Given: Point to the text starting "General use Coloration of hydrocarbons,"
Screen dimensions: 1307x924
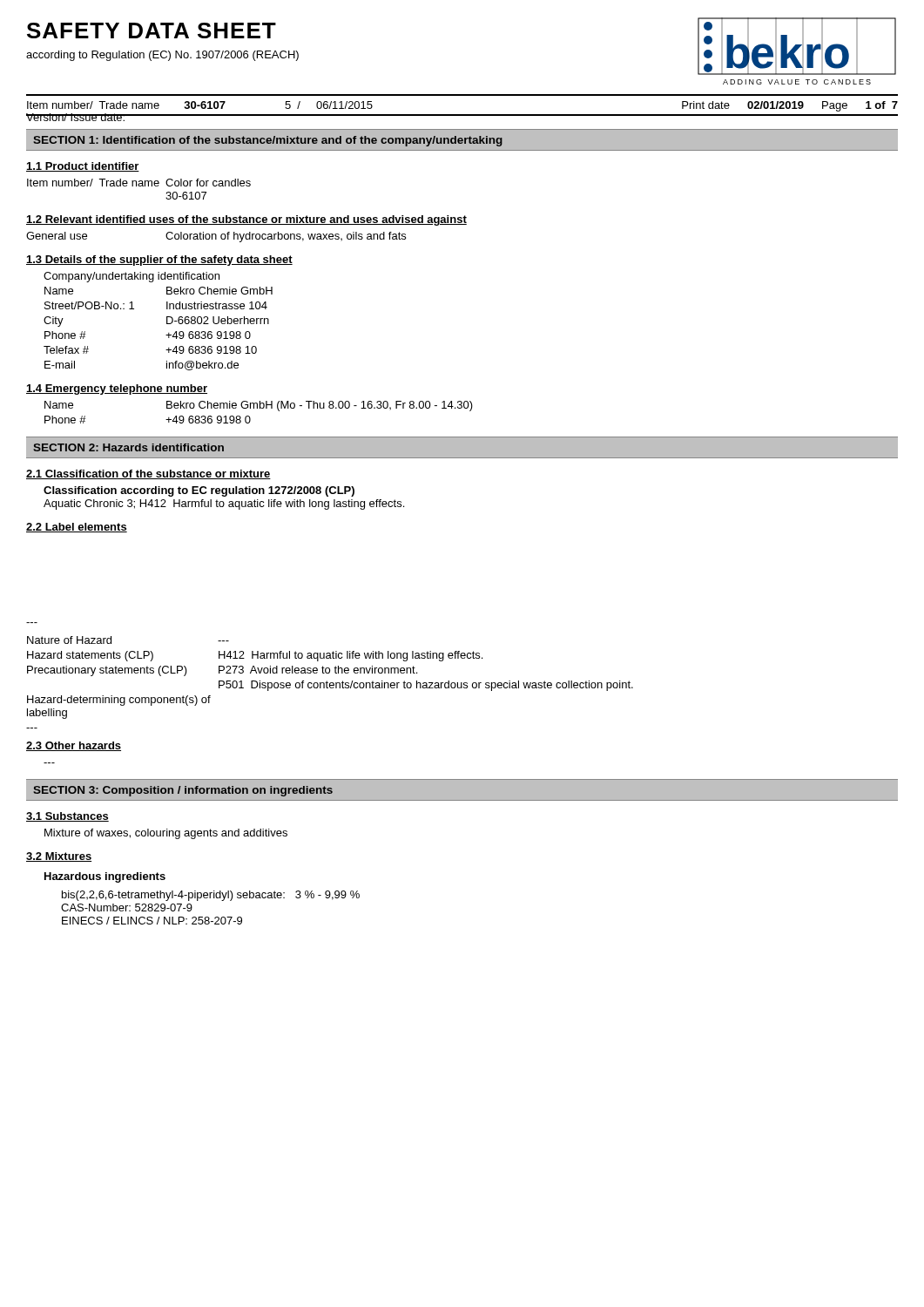Looking at the screenshot, I should [216, 236].
